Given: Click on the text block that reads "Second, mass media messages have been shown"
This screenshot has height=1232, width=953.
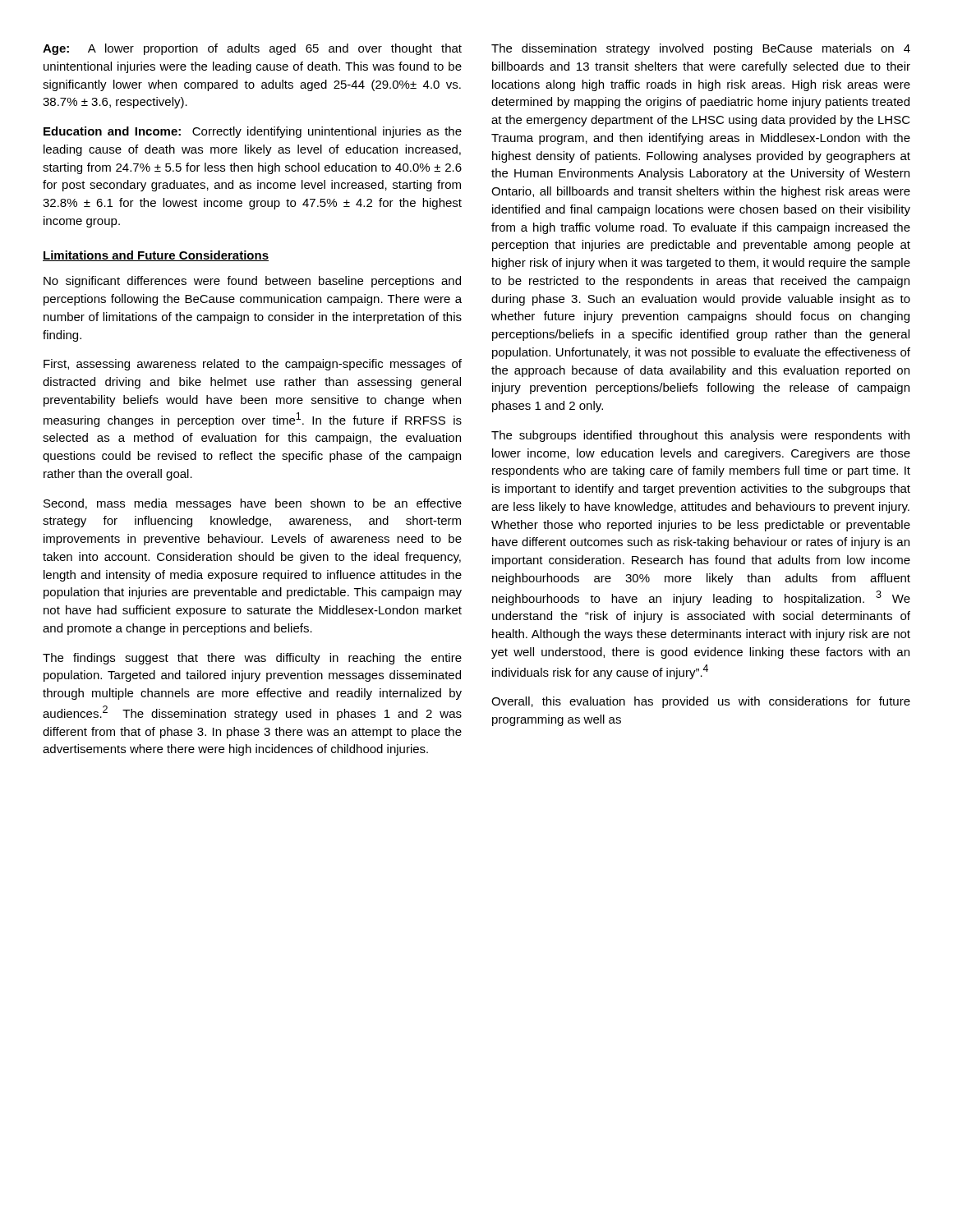Looking at the screenshot, I should (x=252, y=565).
